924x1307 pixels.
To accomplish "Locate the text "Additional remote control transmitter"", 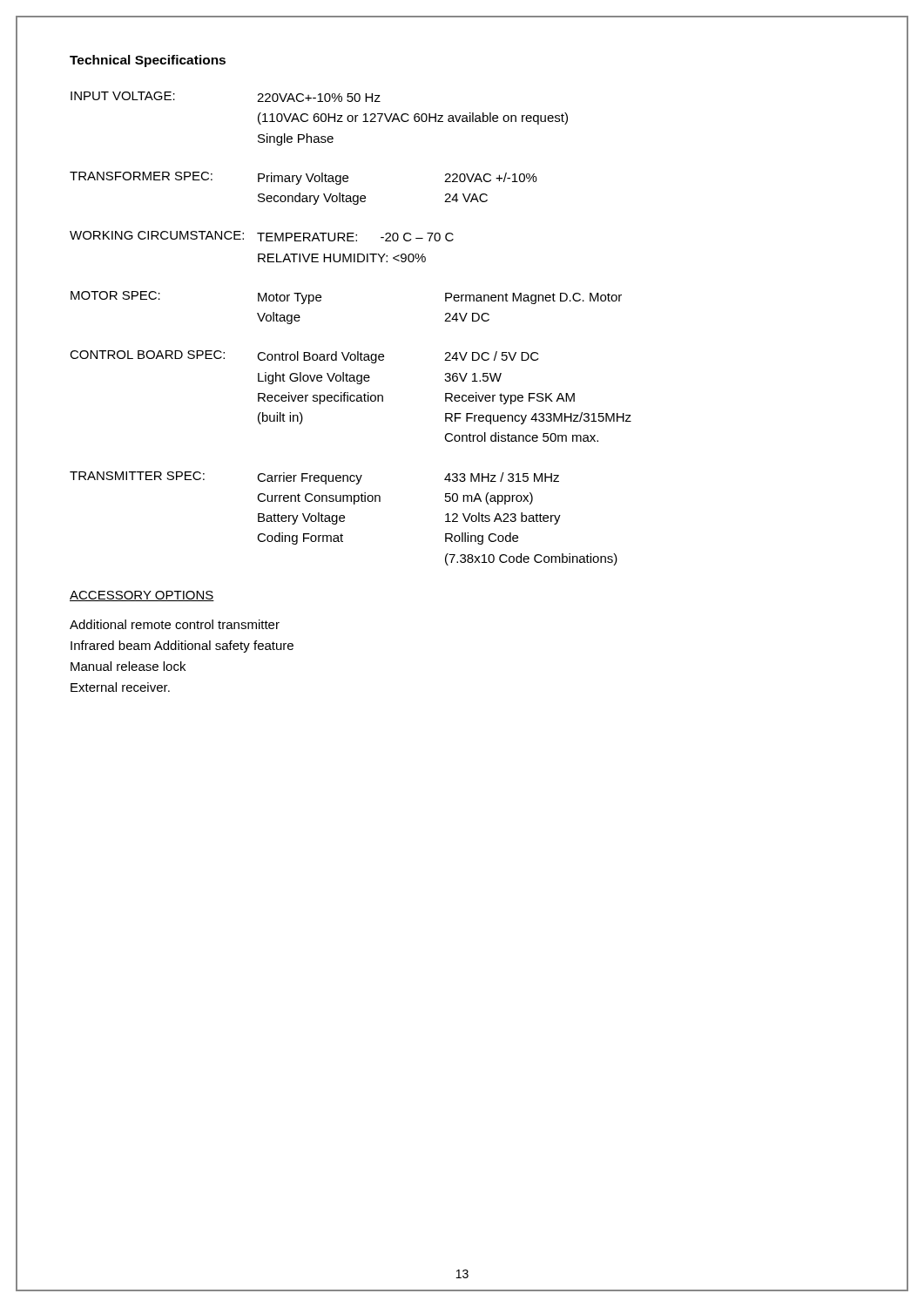I will click(175, 624).
